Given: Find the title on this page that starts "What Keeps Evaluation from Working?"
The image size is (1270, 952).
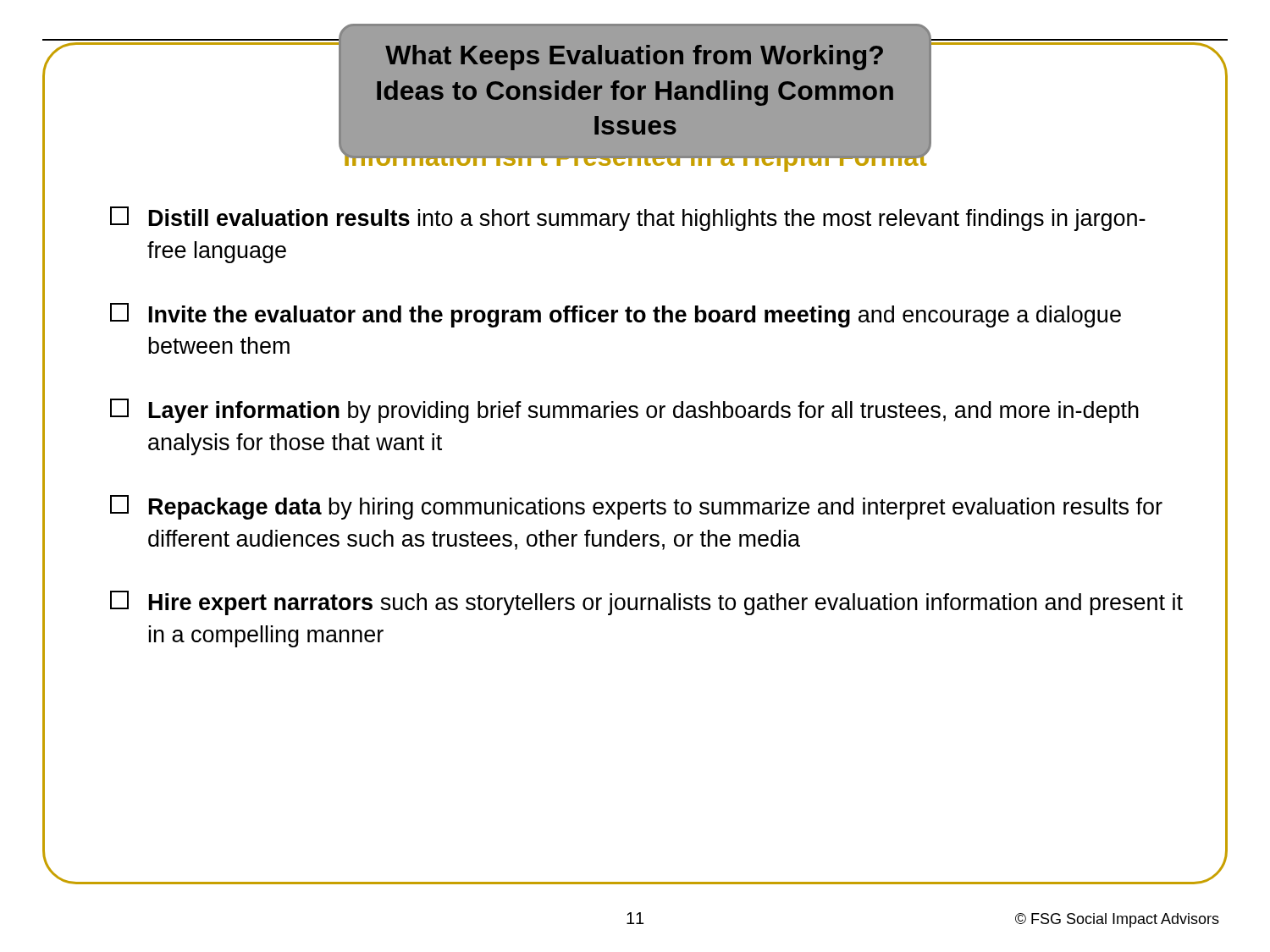Looking at the screenshot, I should click(635, 91).
